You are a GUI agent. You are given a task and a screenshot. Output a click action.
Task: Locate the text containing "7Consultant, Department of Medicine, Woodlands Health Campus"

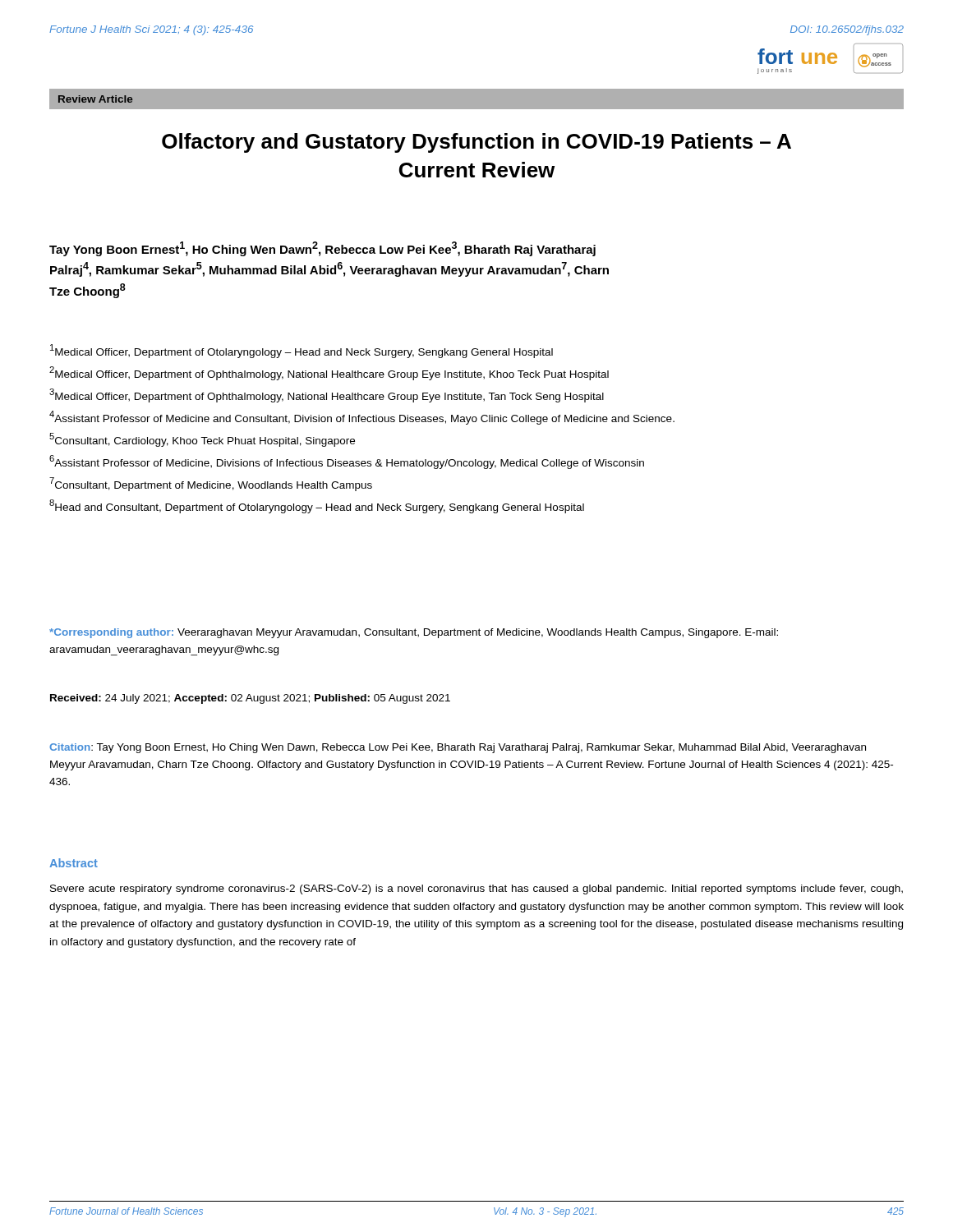(x=211, y=484)
